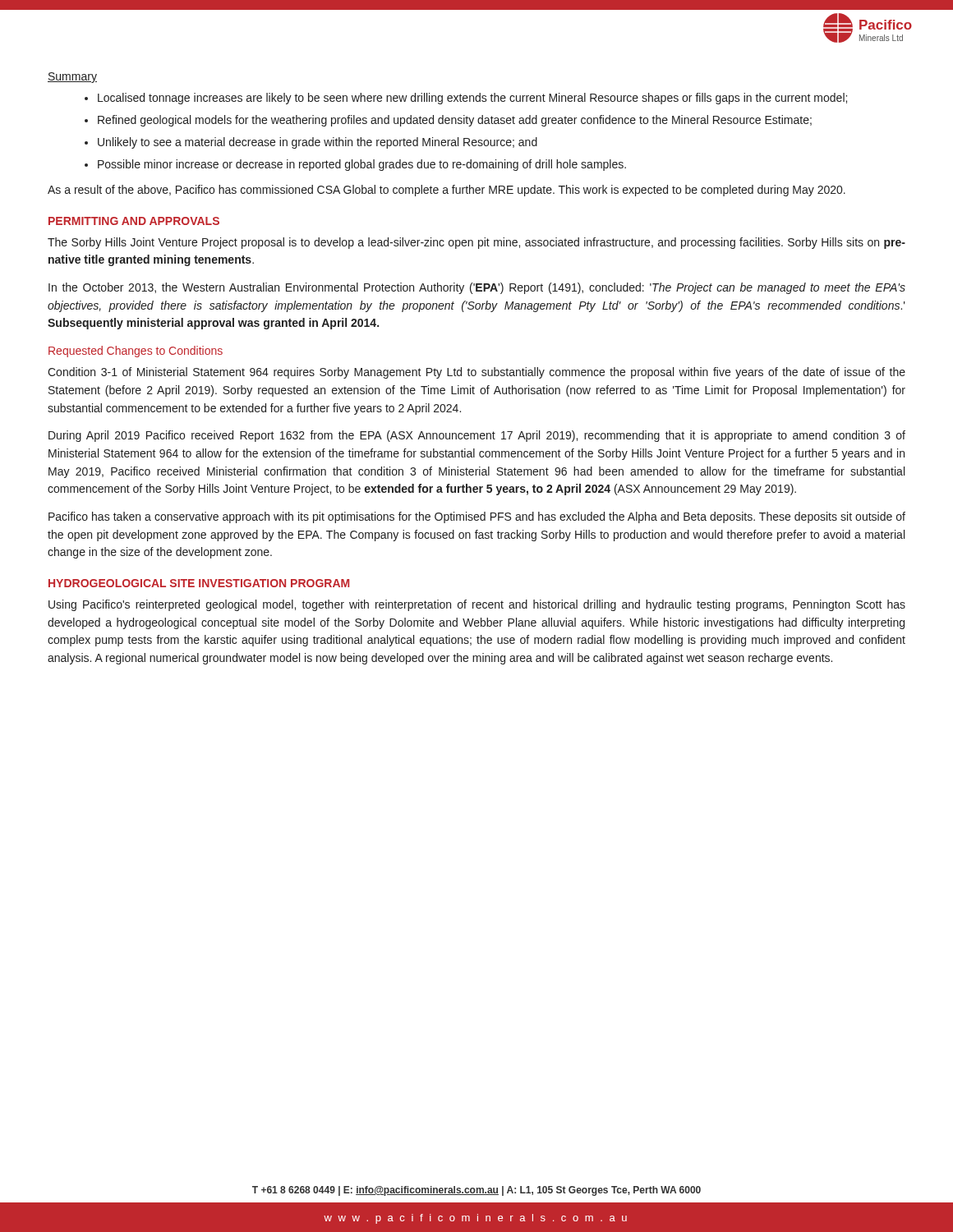Find the text block containing "Pacifico has taken"
The image size is (953, 1232).
476,534
